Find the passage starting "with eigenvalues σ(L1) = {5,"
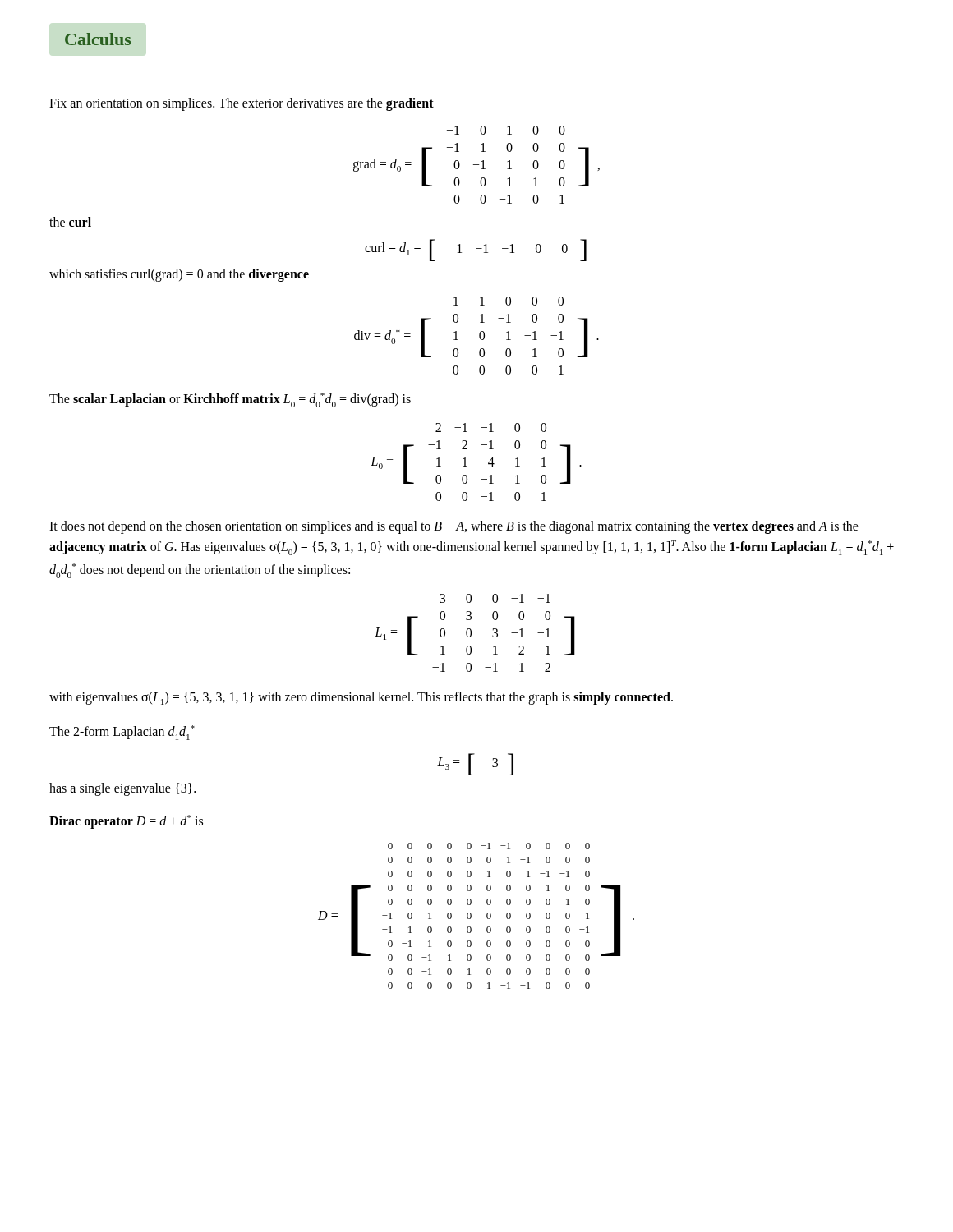The height and width of the screenshot is (1232, 953). [361, 698]
